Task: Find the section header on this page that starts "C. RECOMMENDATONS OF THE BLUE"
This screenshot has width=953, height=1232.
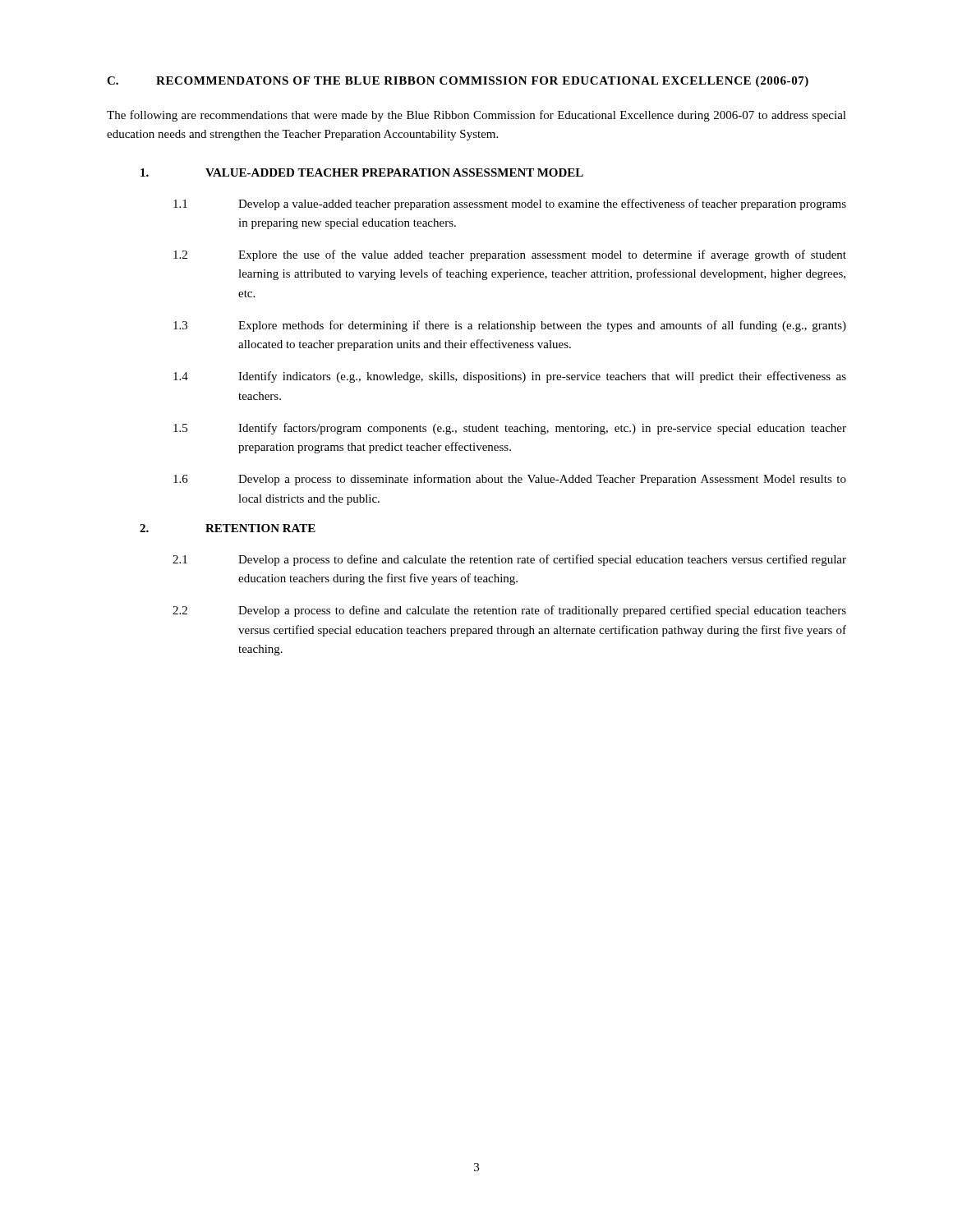Action: [x=476, y=81]
